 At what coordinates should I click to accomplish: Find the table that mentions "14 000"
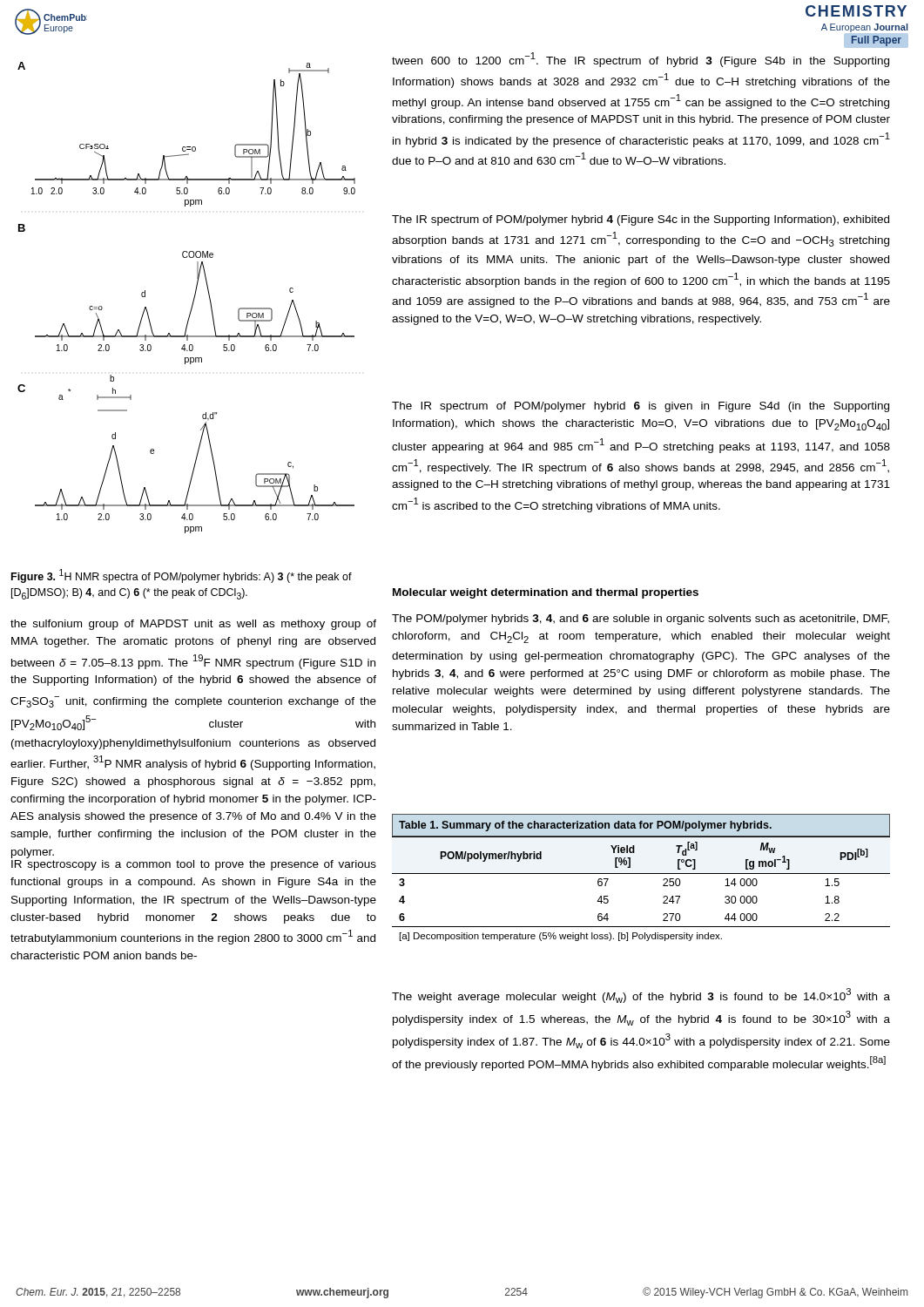[x=649, y=879]
